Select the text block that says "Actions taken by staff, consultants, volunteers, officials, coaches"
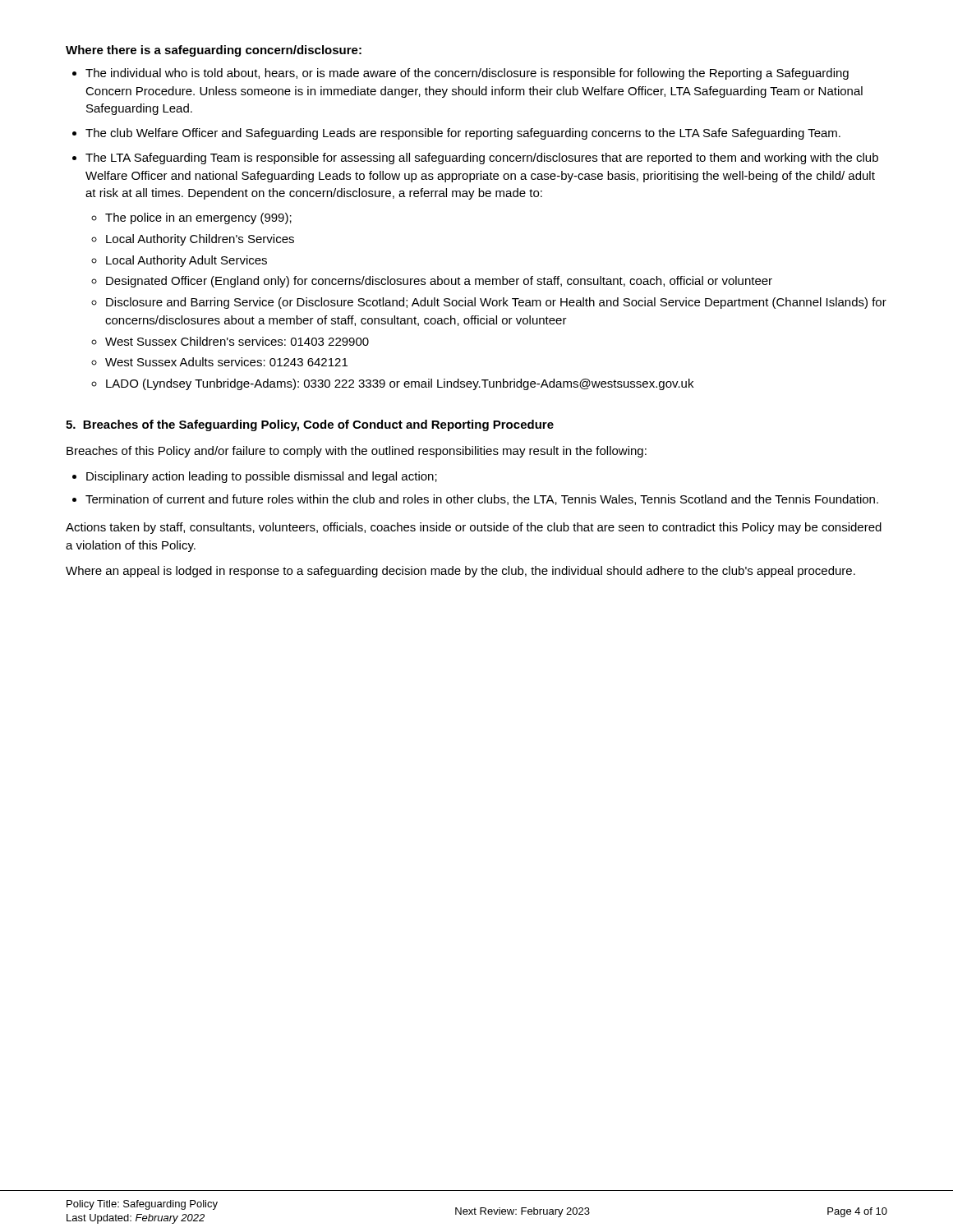 [474, 536]
